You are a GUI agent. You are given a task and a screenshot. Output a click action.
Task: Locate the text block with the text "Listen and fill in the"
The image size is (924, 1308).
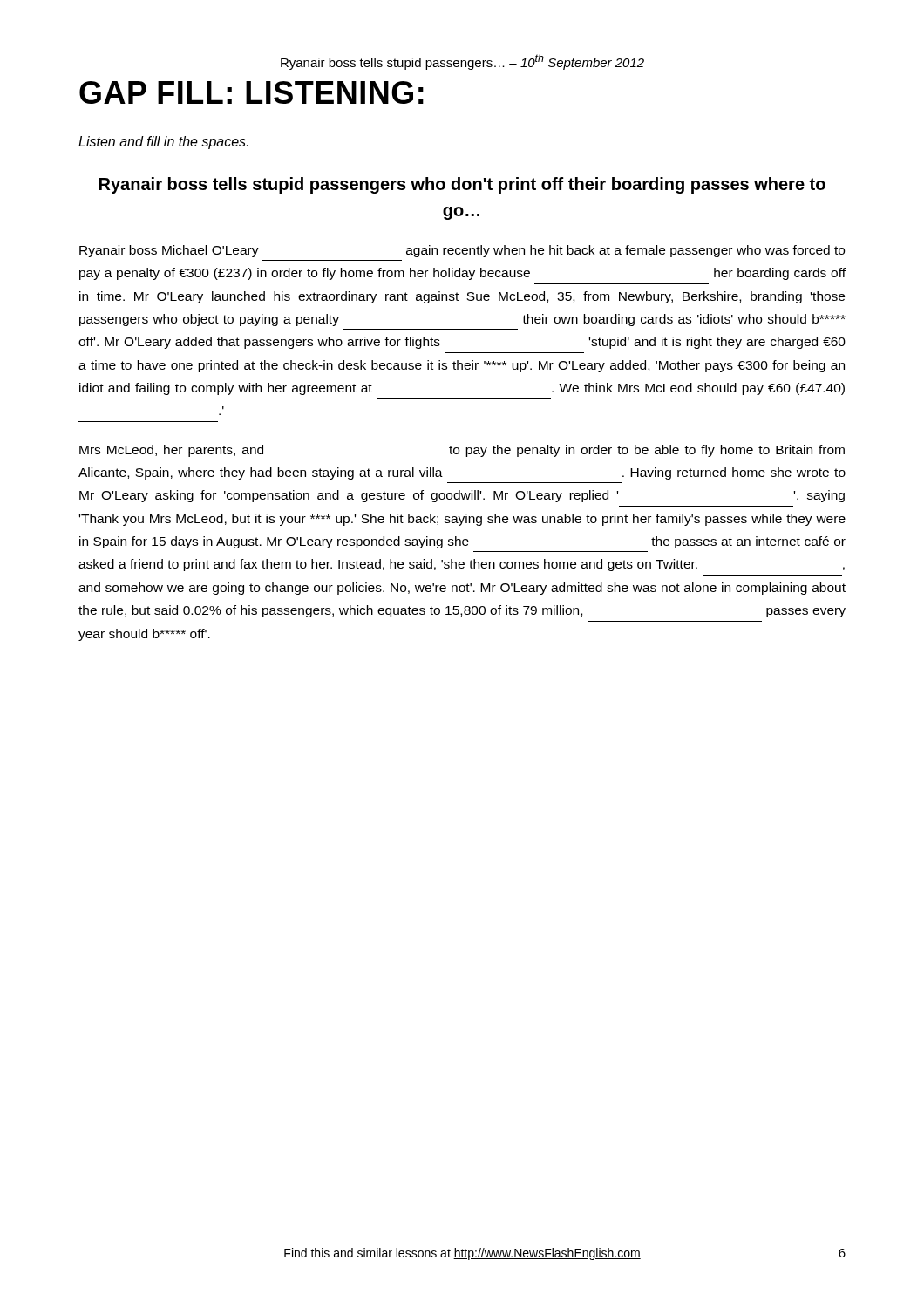164,142
